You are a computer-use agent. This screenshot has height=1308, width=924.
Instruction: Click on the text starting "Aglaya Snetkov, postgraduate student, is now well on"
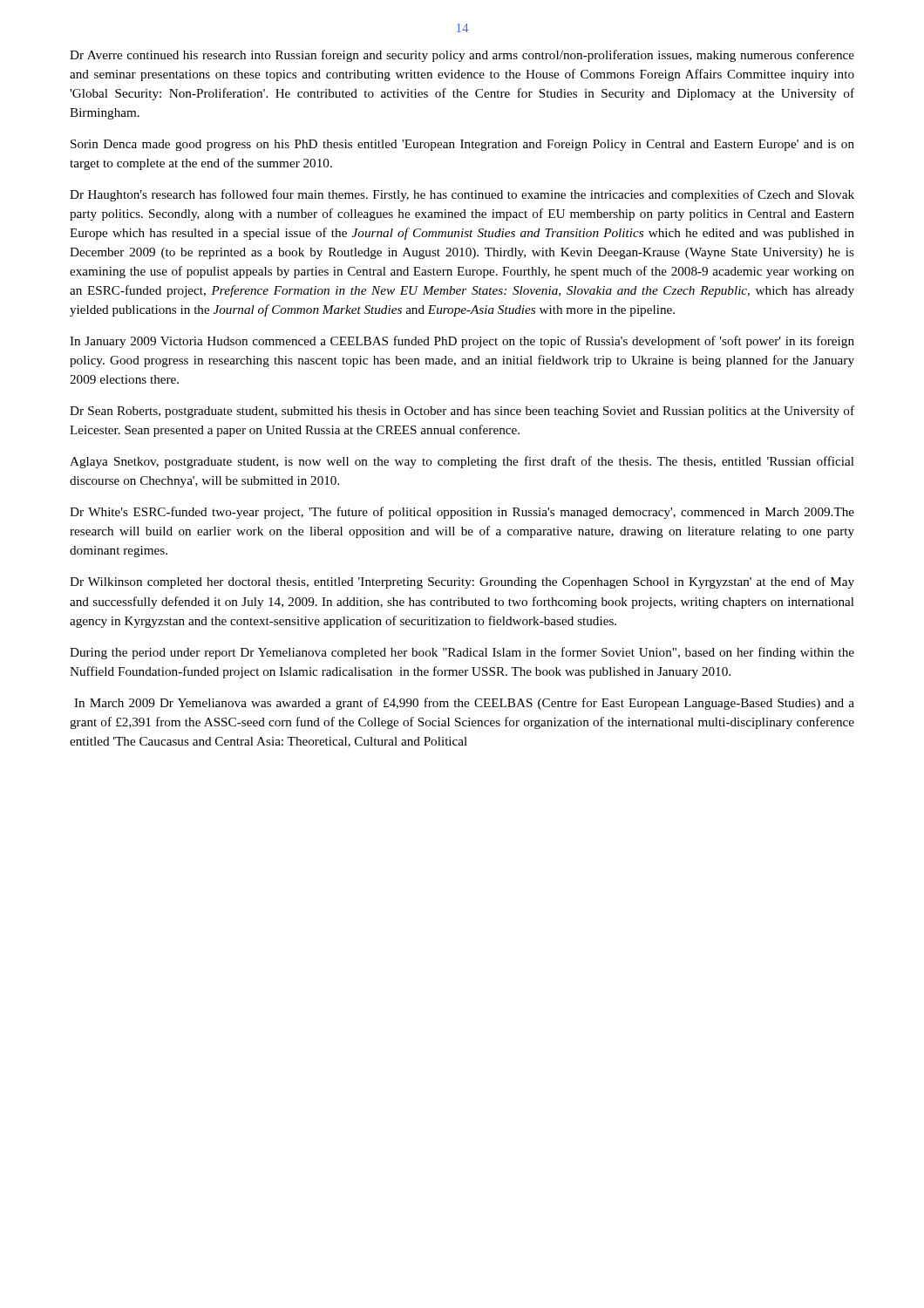tap(462, 471)
